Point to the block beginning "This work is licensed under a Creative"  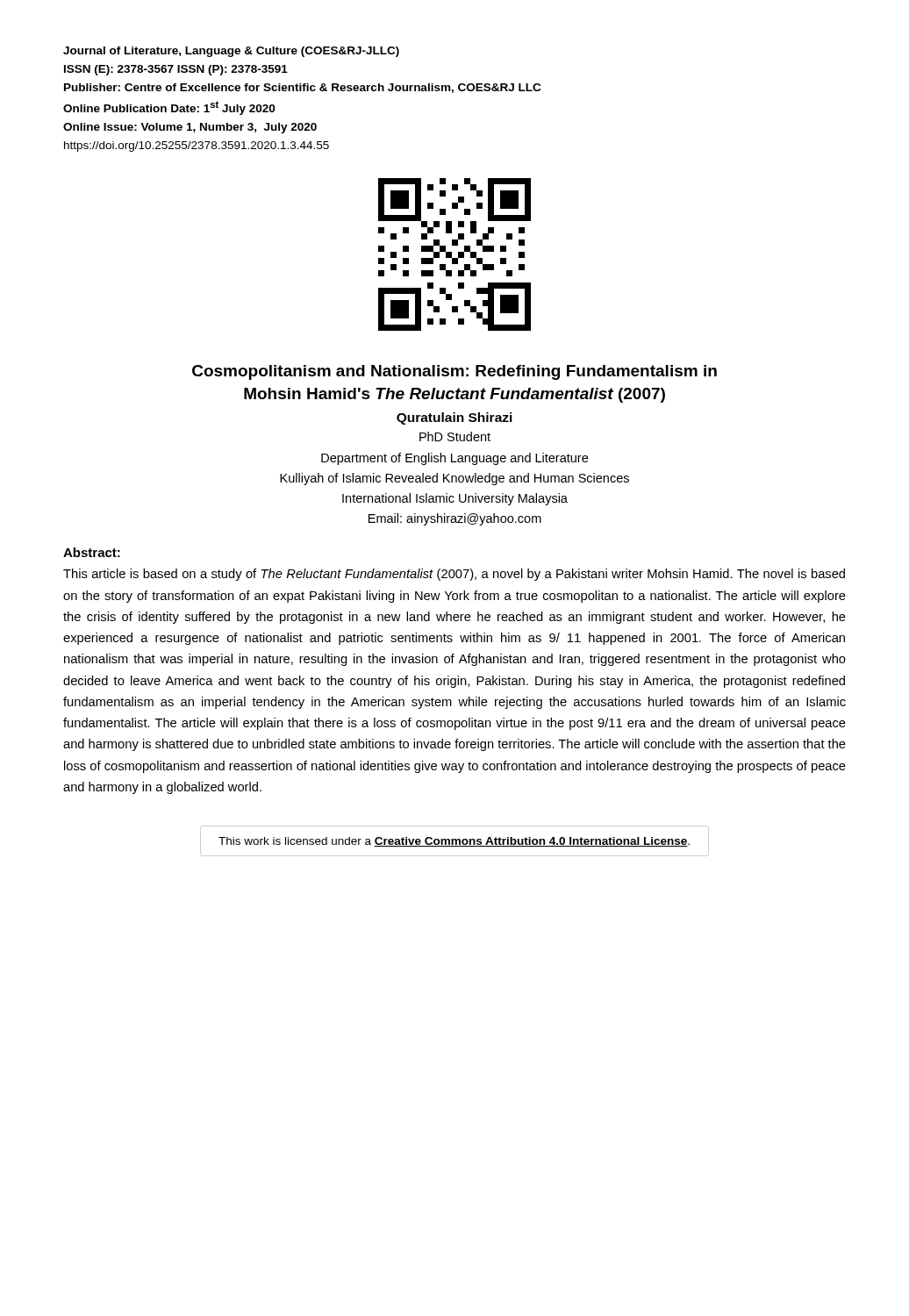coord(454,841)
